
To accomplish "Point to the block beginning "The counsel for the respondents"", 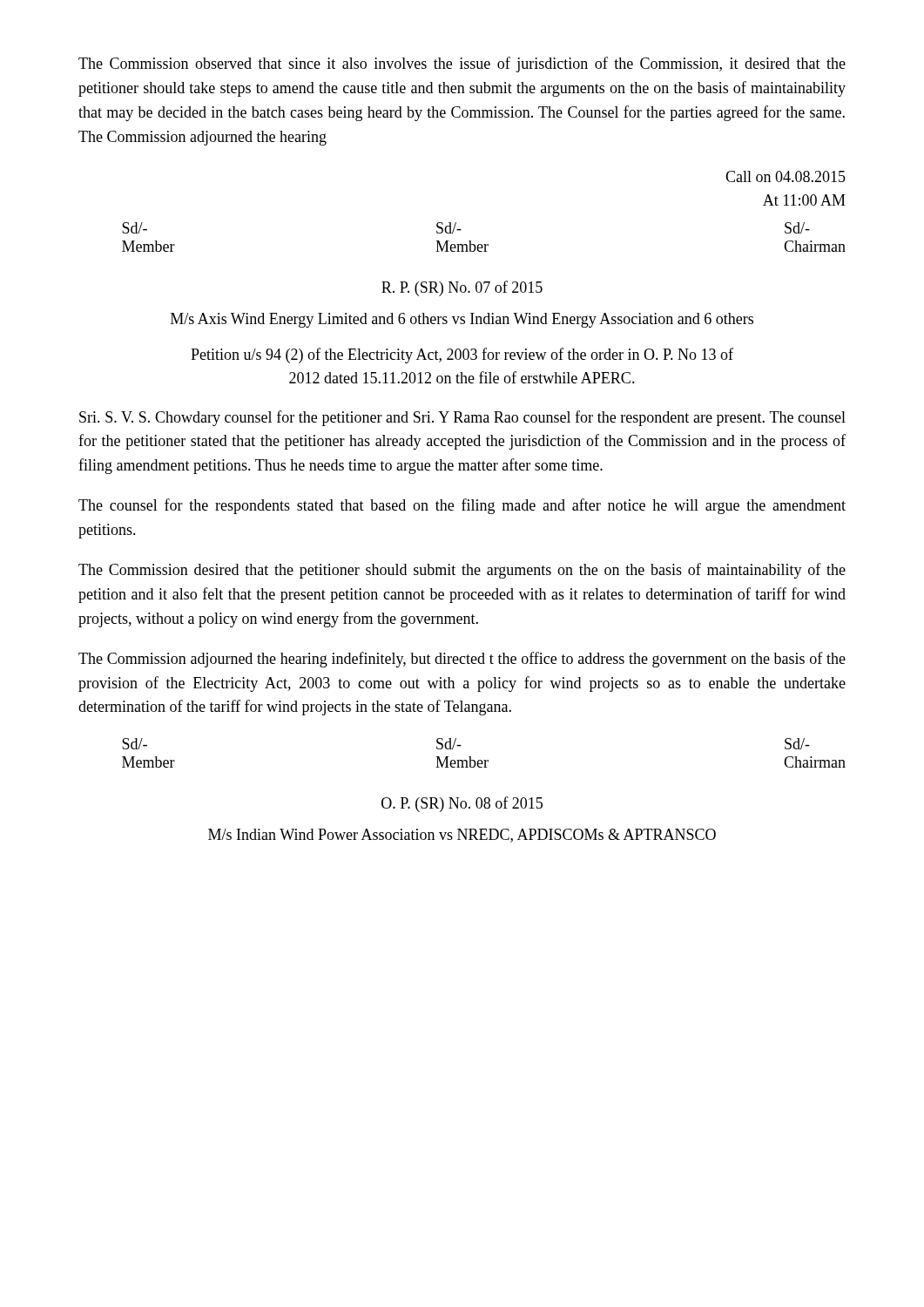I will tap(462, 518).
